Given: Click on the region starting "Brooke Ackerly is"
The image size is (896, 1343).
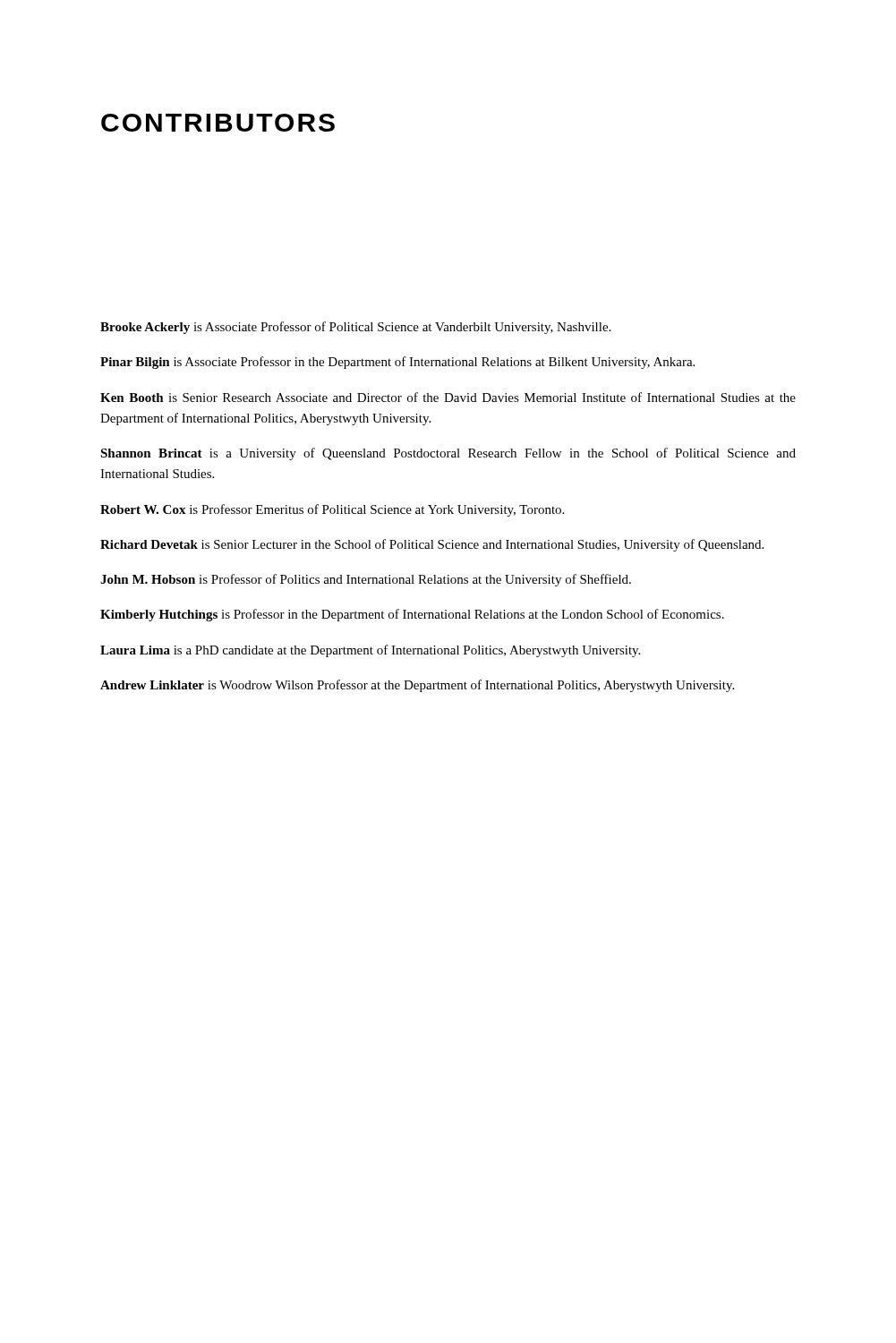Looking at the screenshot, I should point(356,327).
